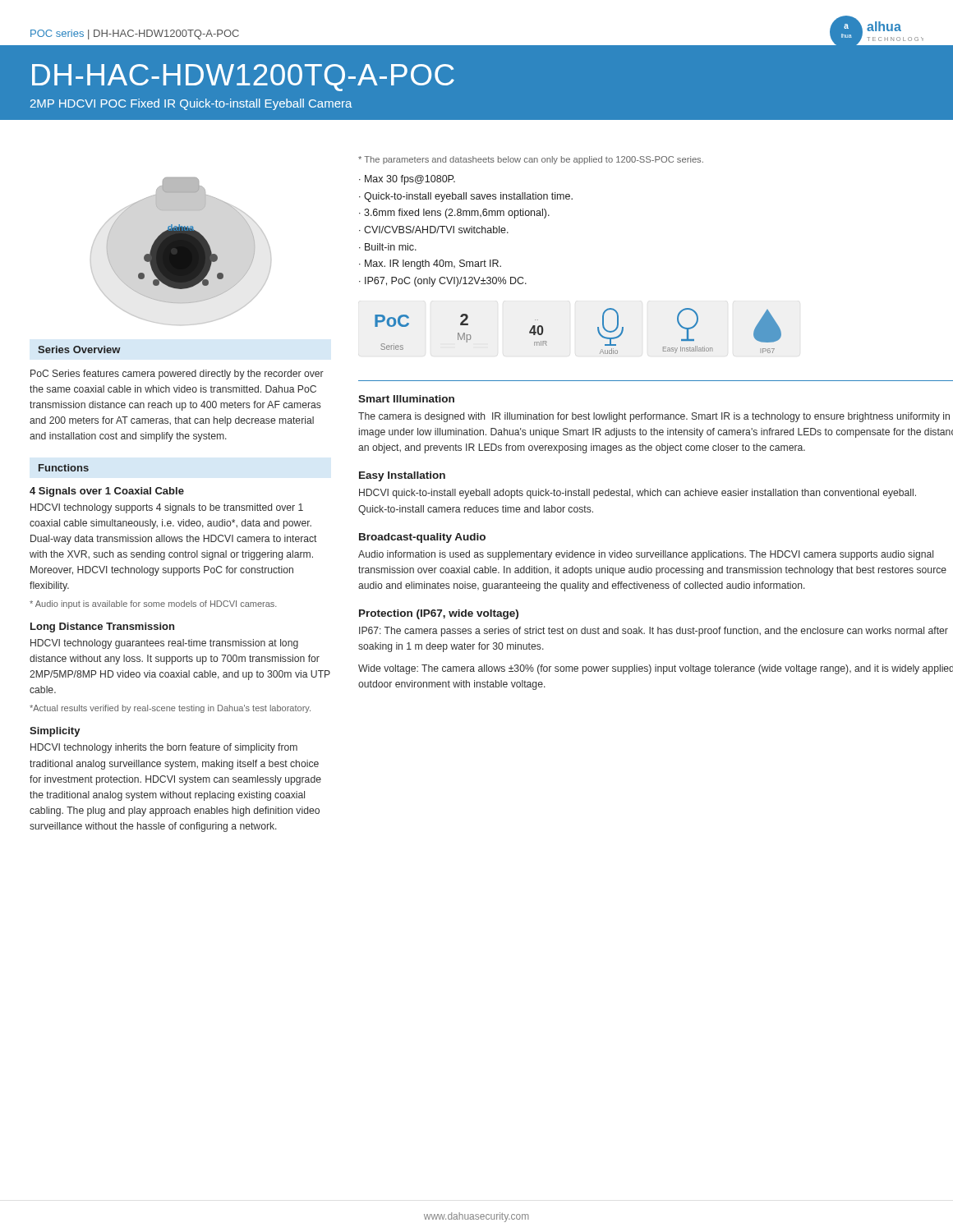Find the list item containing "· 3.6mm fixed"
This screenshot has width=953, height=1232.
coord(454,213)
